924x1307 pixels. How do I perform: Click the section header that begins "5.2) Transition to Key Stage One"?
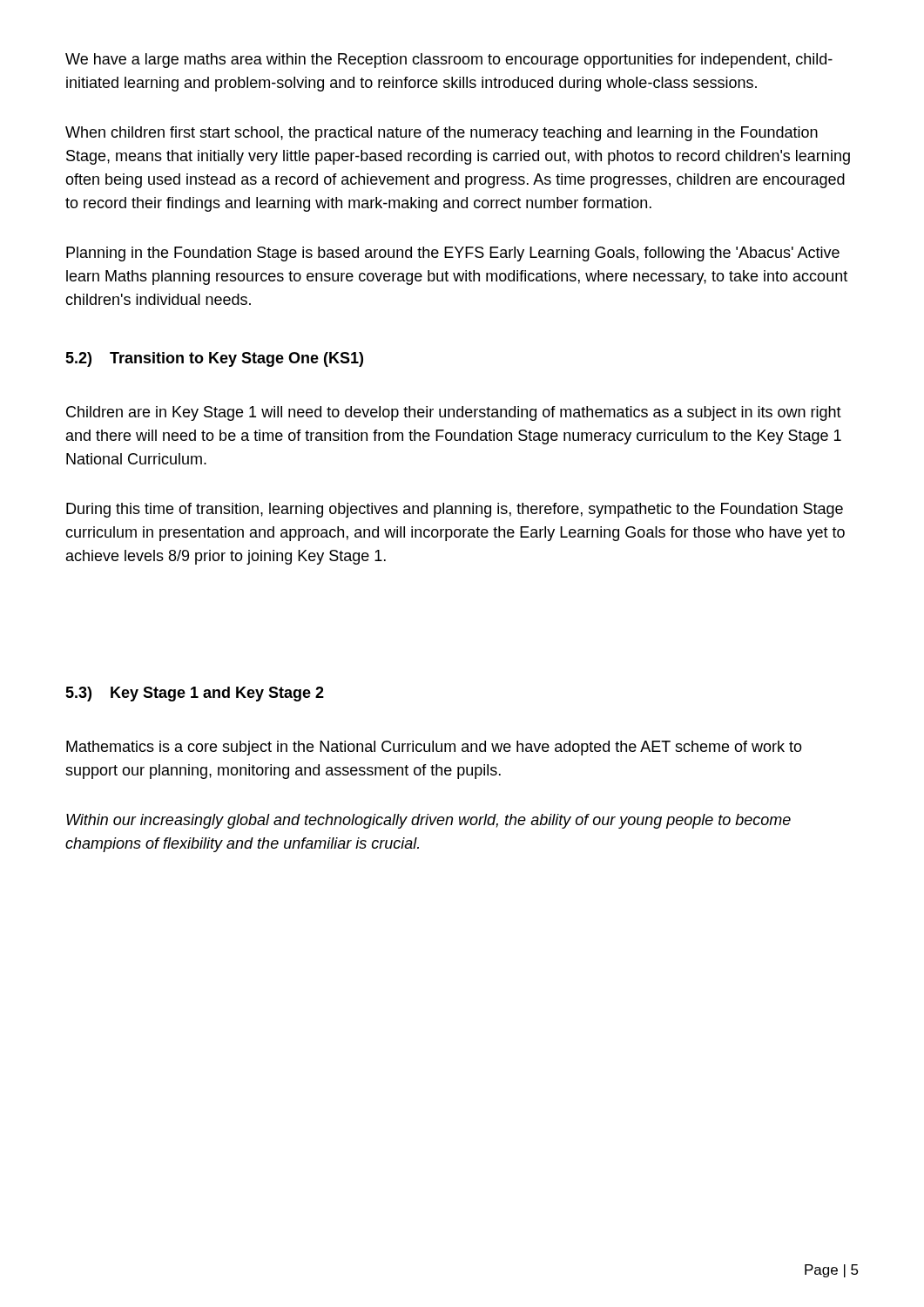215,358
